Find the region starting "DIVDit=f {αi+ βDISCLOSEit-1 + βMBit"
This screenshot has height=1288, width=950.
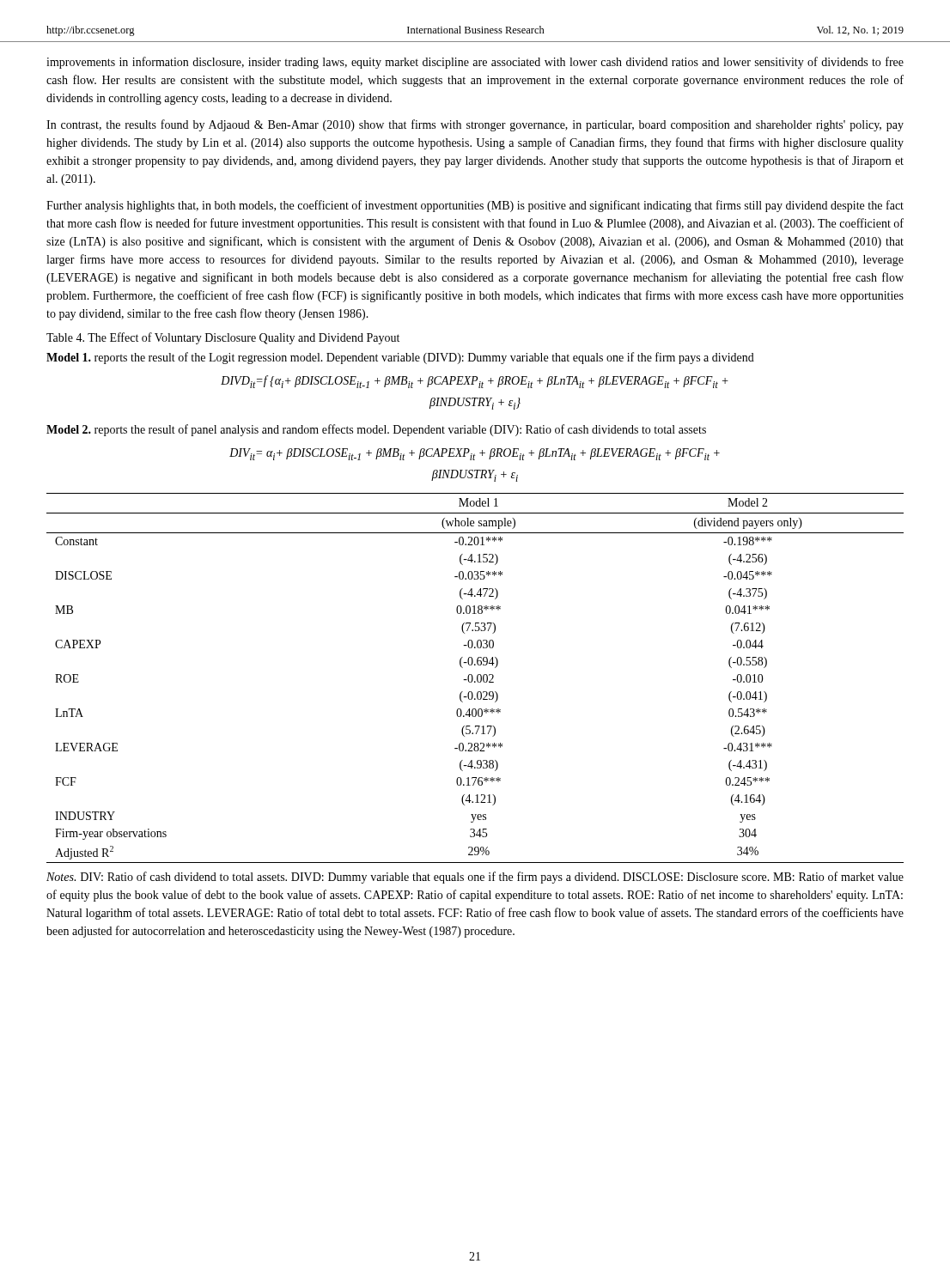click(475, 393)
